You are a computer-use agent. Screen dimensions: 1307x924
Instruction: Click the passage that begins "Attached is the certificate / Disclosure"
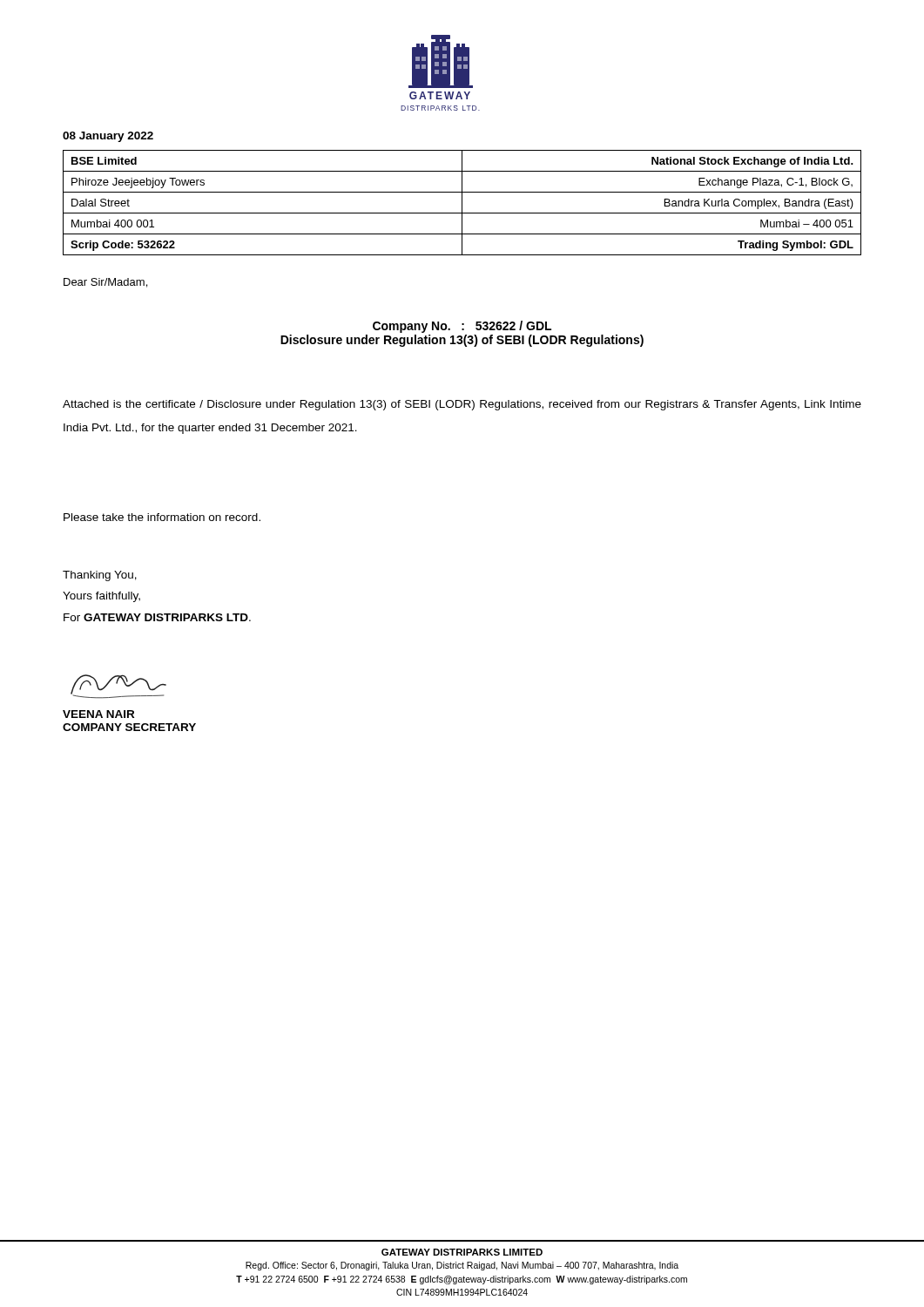pyautogui.click(x=462, y=416)
